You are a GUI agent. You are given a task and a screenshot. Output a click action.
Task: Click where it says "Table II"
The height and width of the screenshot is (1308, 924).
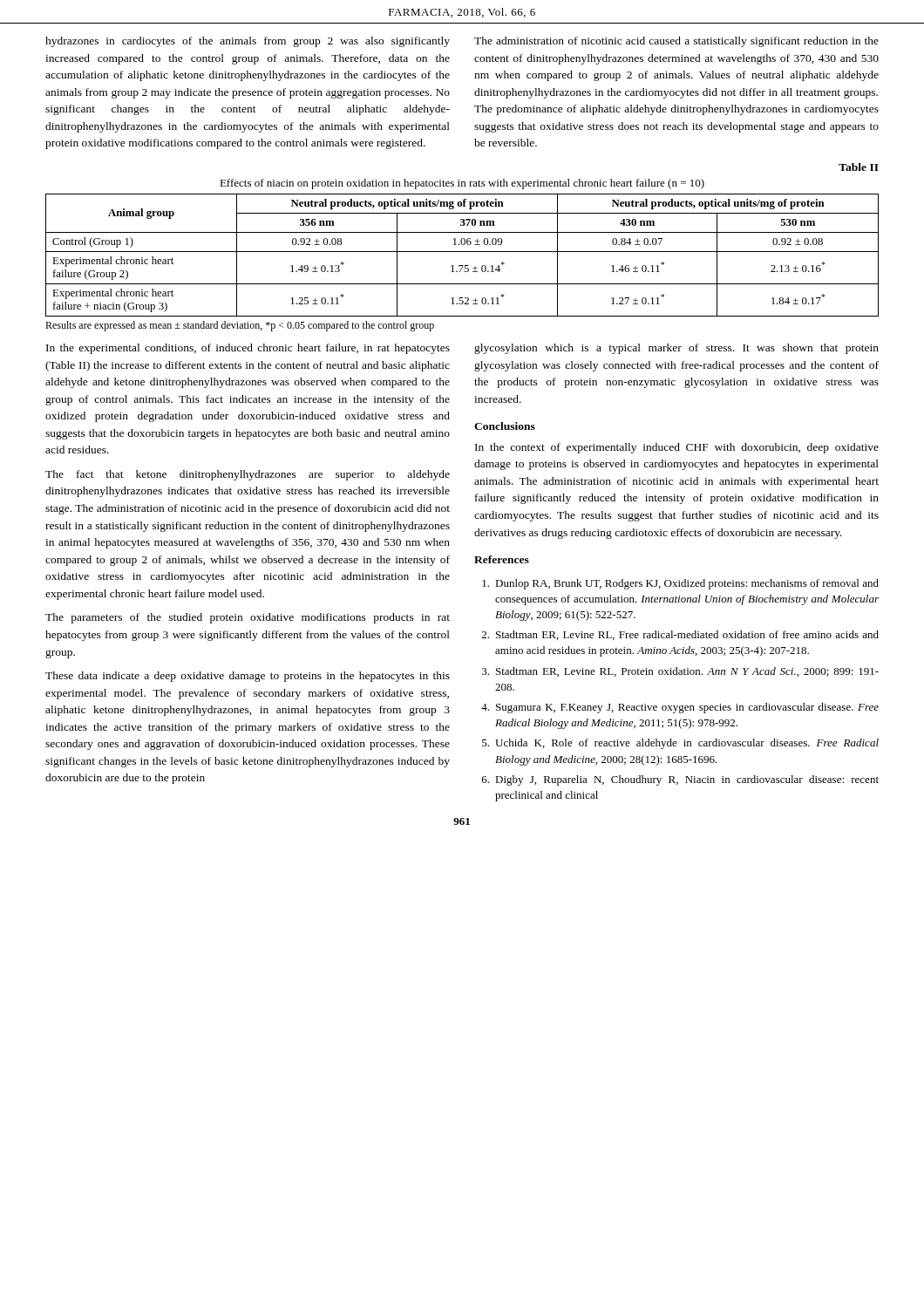coord(859,167)
